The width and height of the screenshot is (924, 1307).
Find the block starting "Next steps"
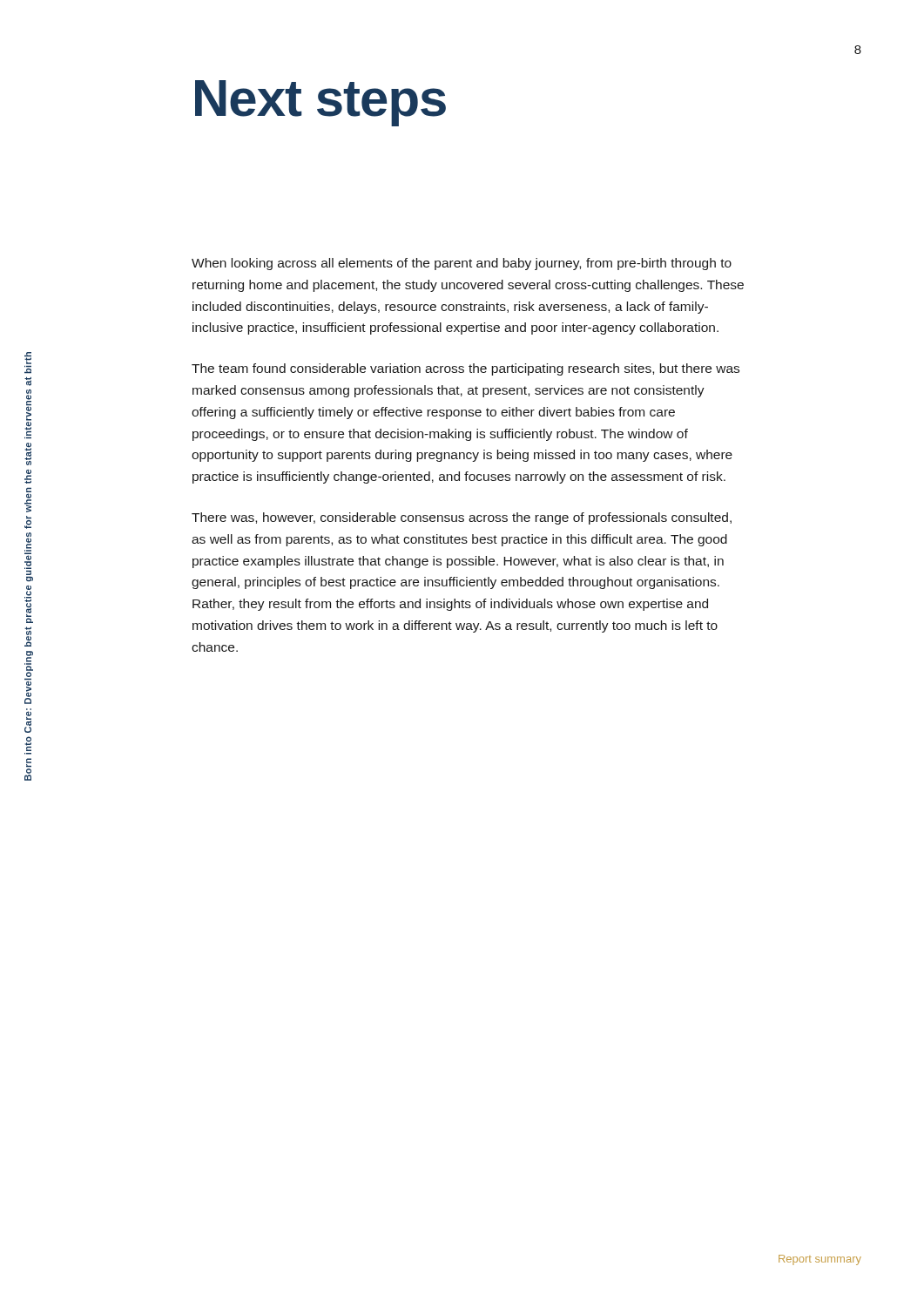[320, 103]
